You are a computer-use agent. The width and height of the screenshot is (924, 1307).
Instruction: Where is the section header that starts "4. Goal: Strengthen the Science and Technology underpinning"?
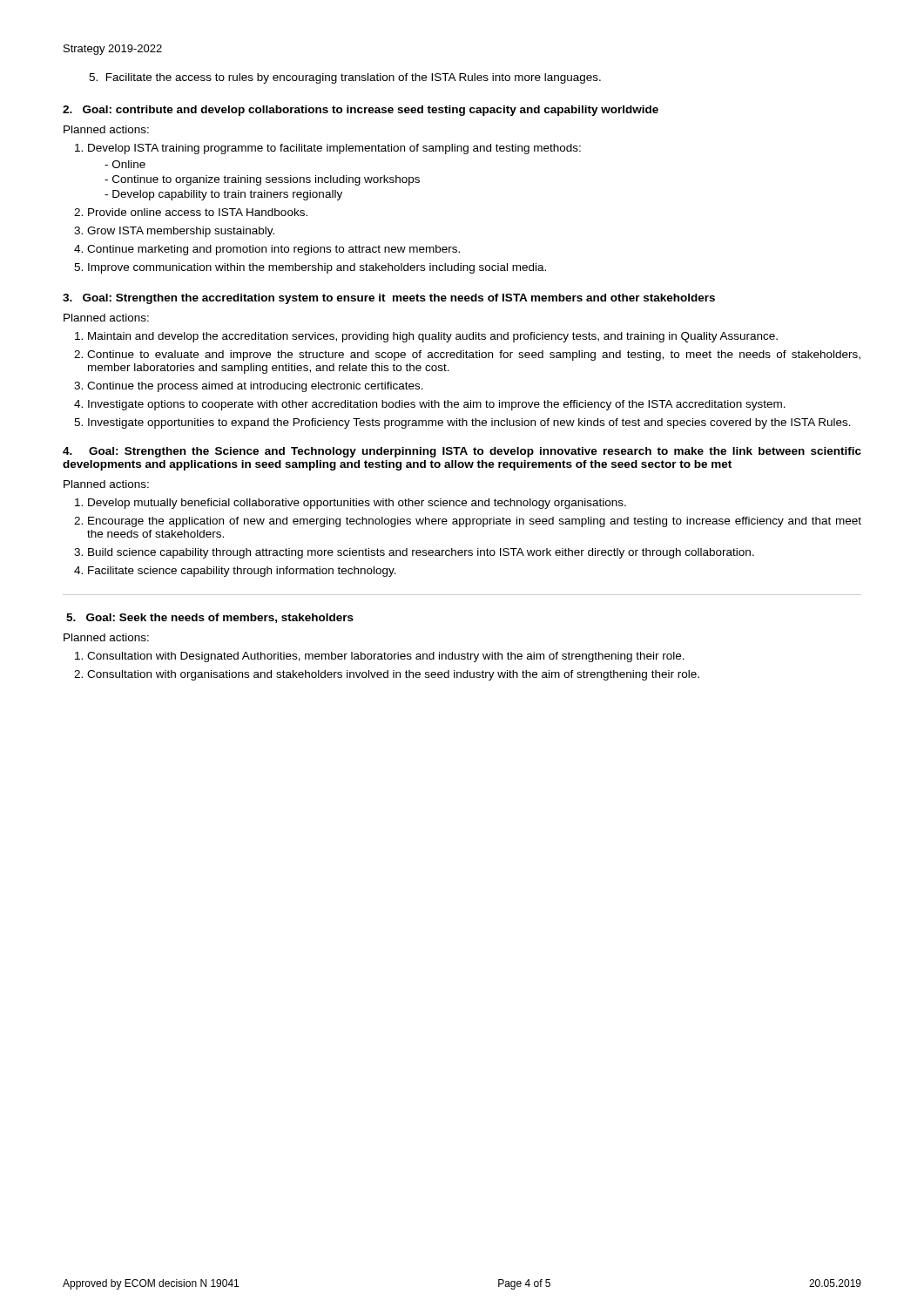tap(462, 457)
